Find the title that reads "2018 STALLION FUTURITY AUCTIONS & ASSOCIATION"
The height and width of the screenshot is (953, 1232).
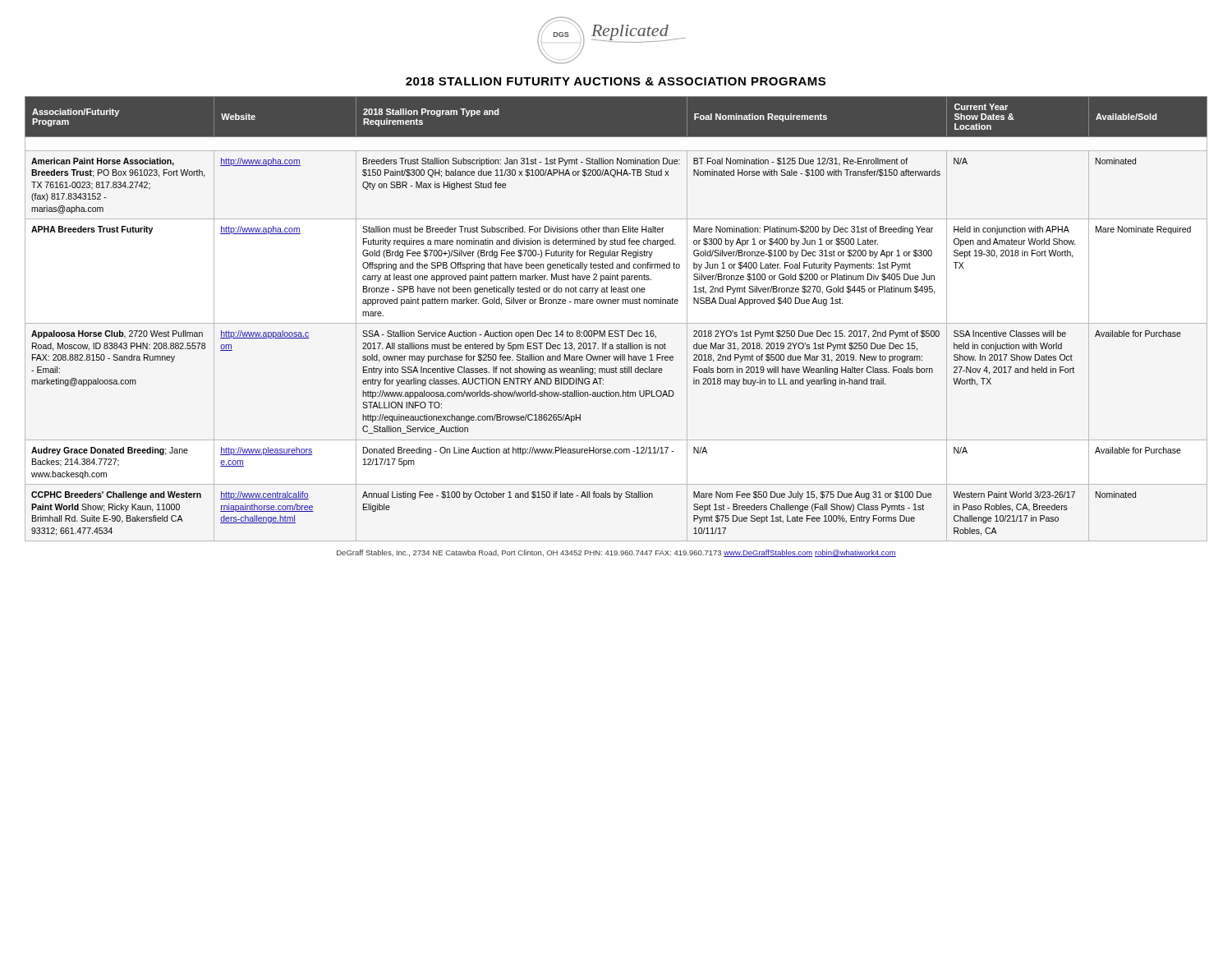(616, 81)
